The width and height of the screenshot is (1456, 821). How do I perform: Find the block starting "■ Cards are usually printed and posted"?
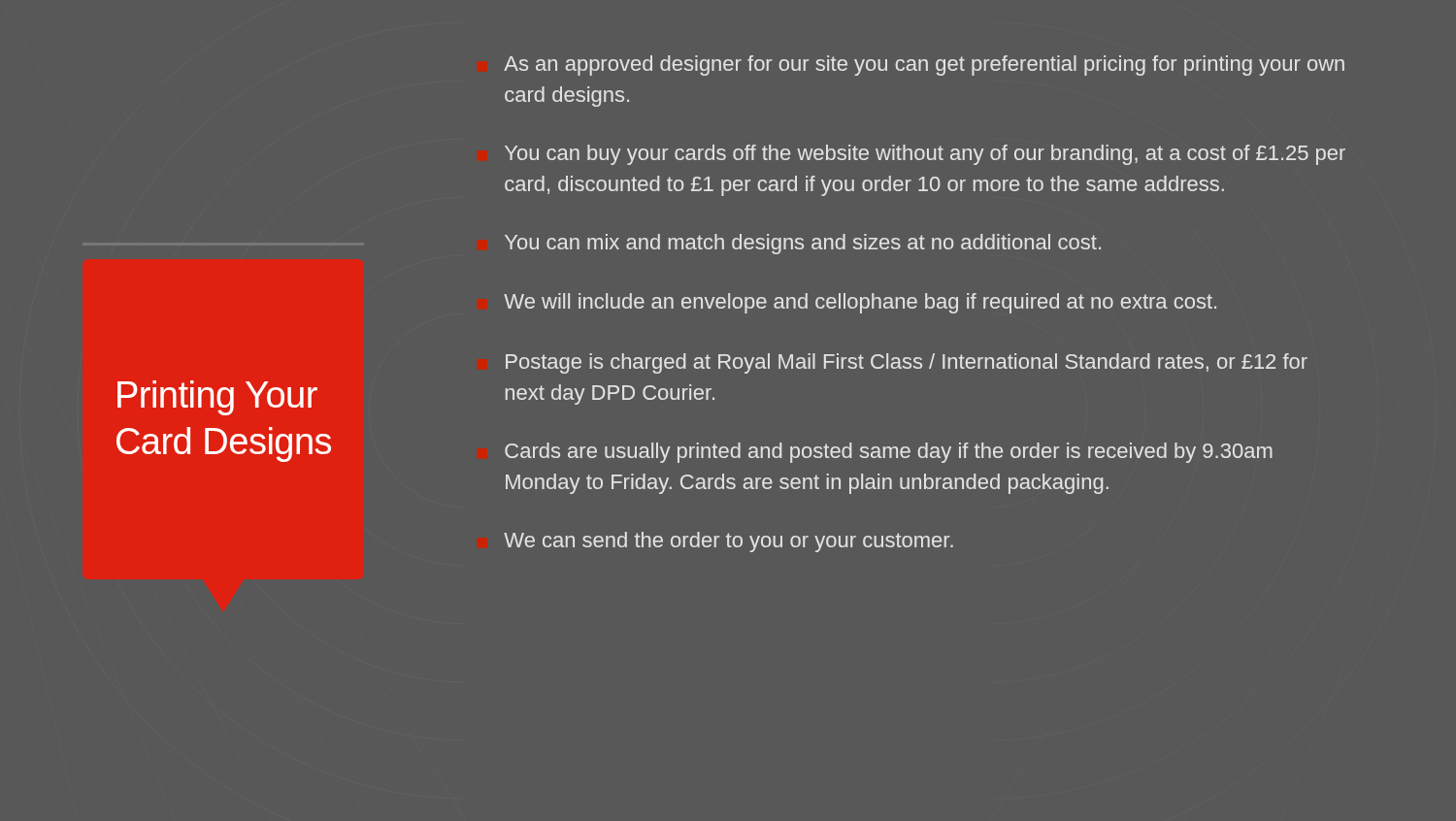(912, 467)
